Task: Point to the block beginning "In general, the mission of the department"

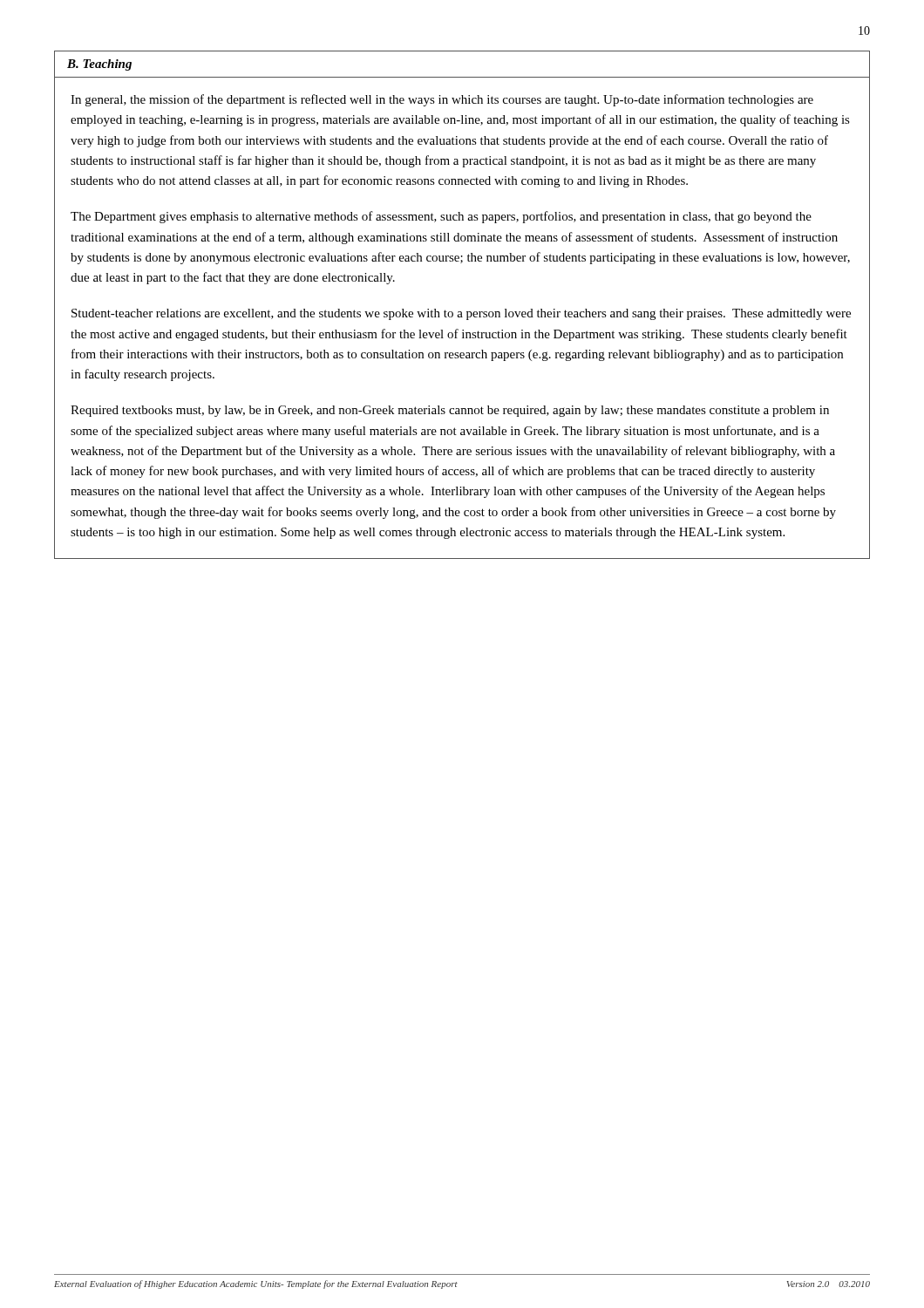Action: point(460,140)
